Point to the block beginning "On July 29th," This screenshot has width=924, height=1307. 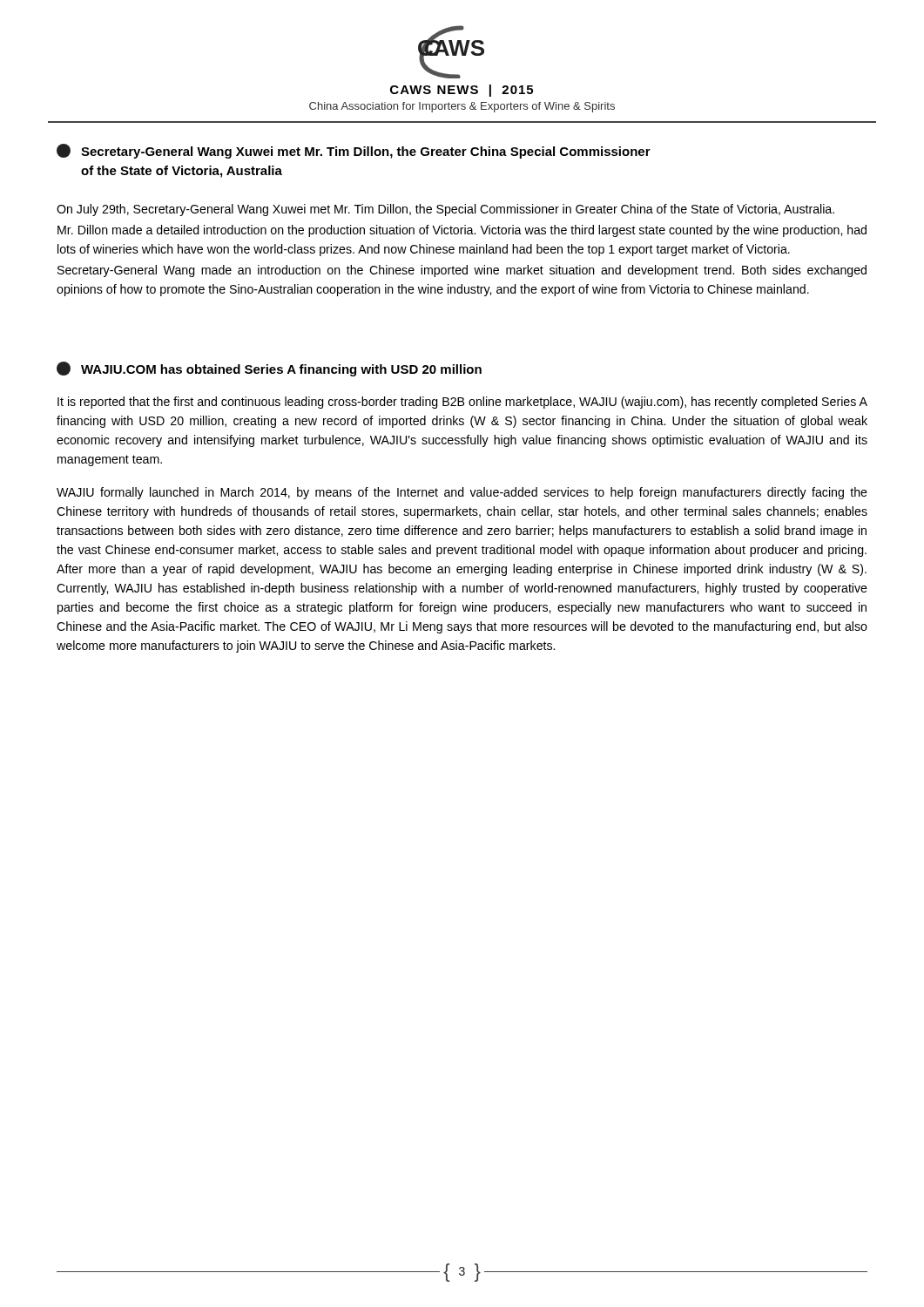[462, 249]
